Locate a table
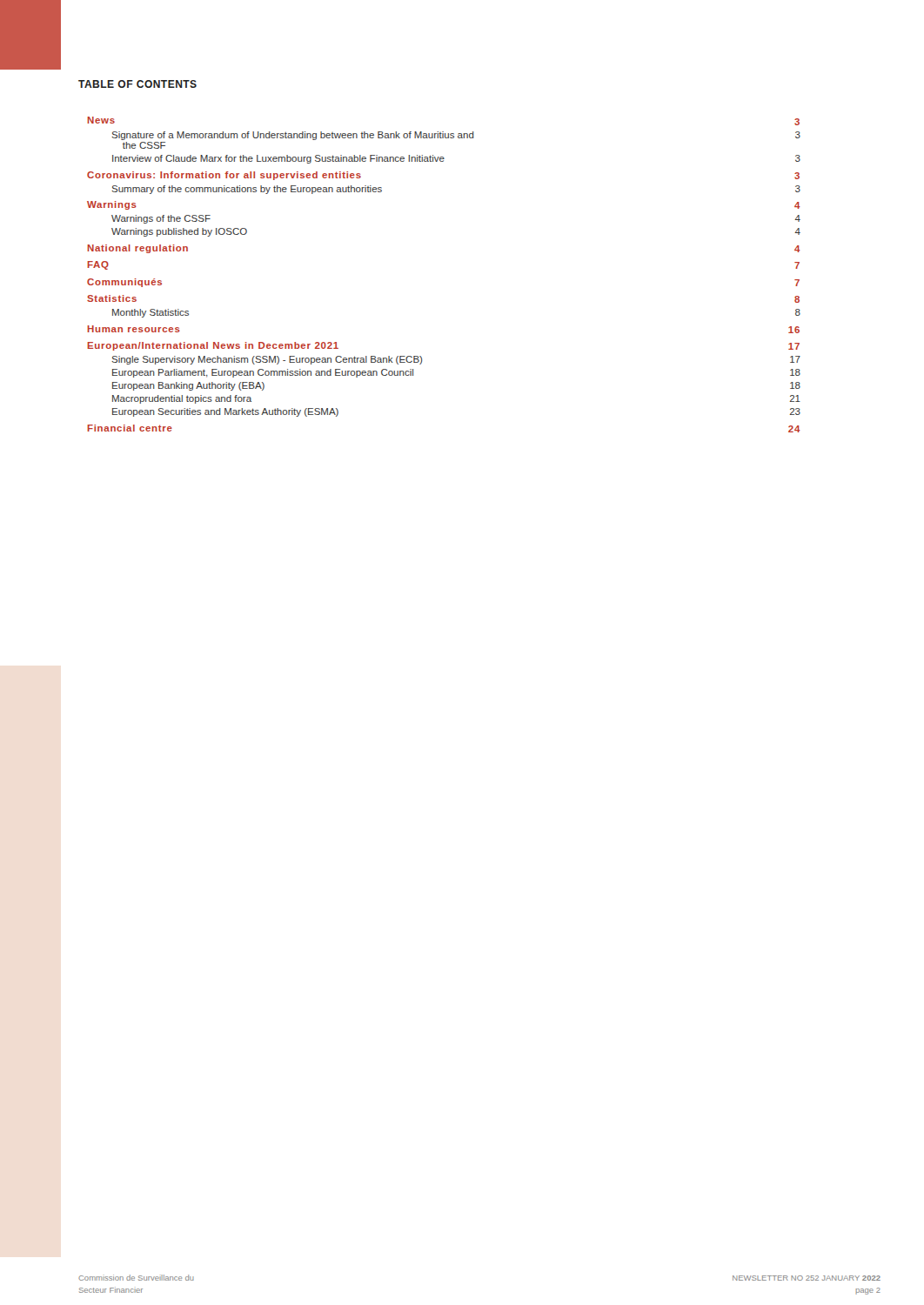Image resolution: width=924 pixels, height=1305 pixels. (x=444, y=273)
